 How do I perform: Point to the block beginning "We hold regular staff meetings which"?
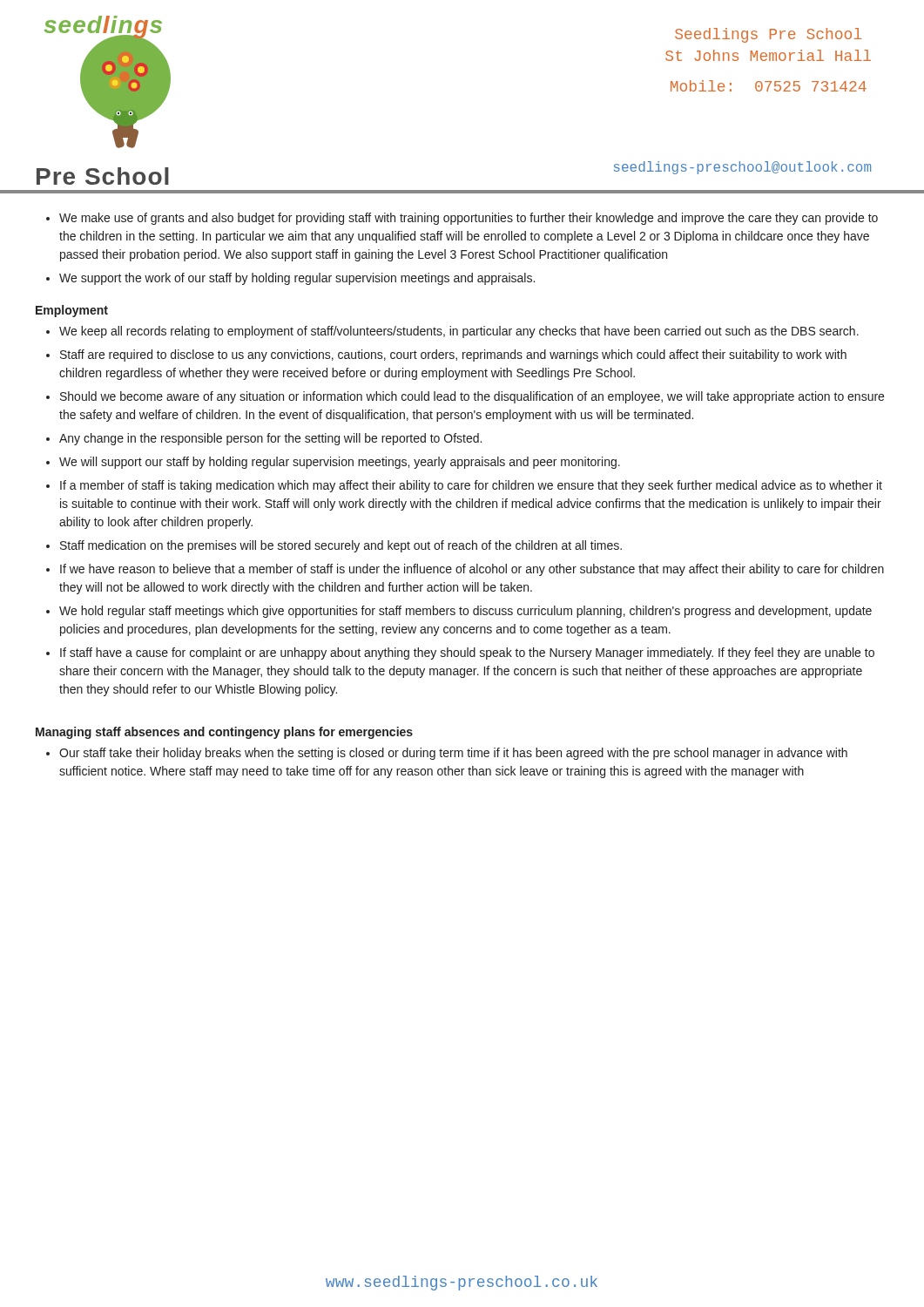466,620
